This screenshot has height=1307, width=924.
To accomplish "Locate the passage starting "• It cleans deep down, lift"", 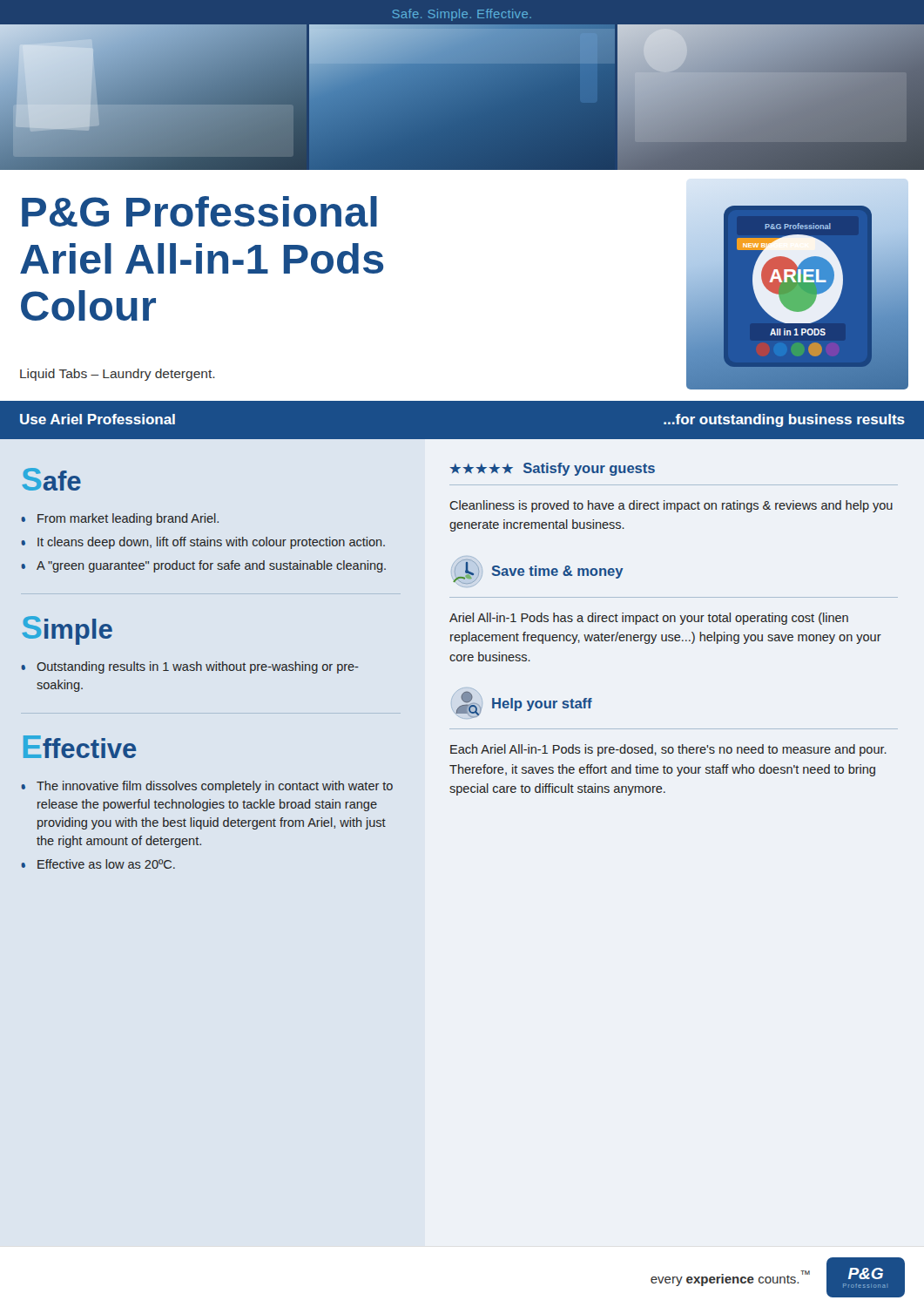I will 203,542.
